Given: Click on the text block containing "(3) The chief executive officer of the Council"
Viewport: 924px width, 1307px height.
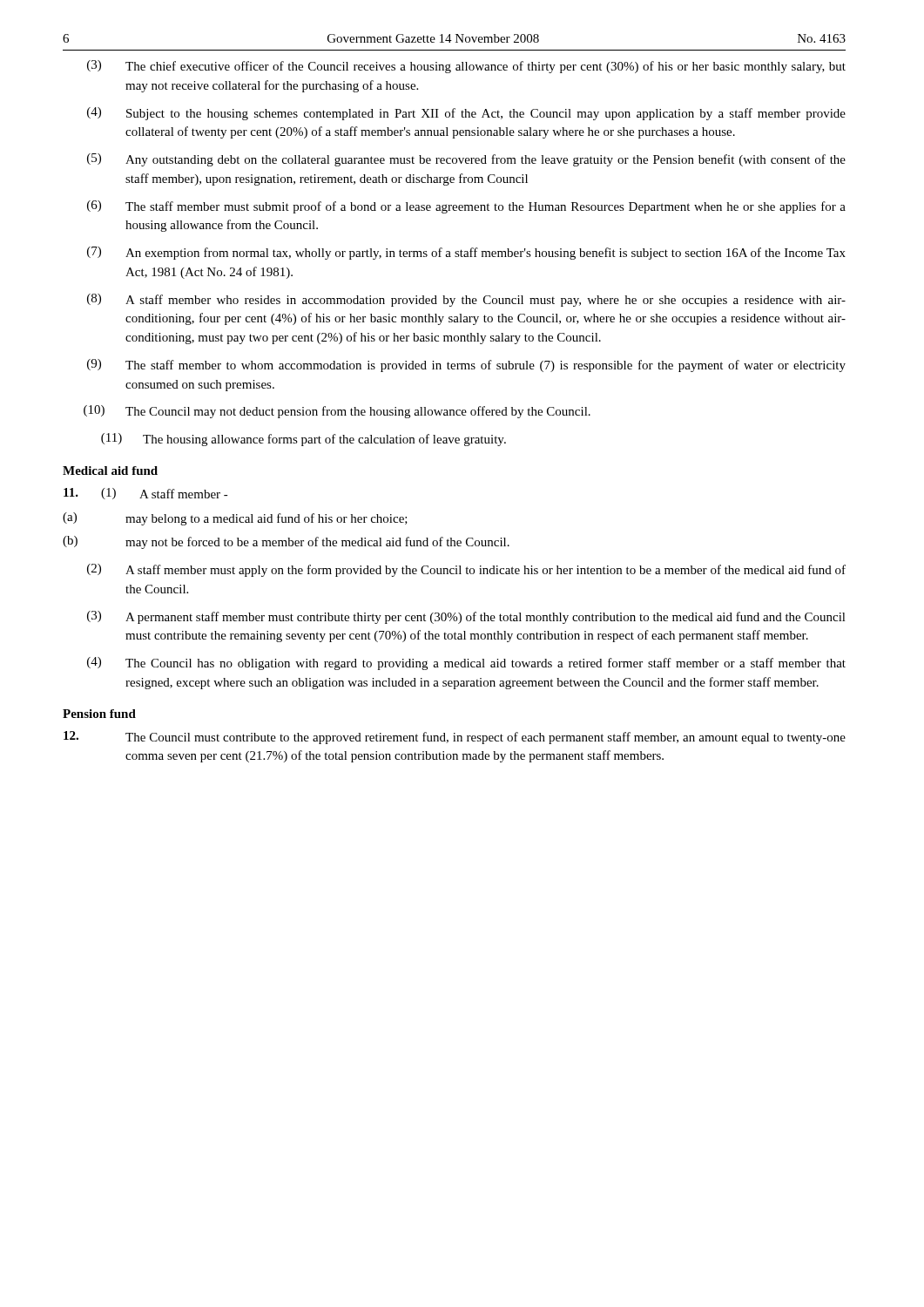Looking at the screenshot, I should point(454,76).
